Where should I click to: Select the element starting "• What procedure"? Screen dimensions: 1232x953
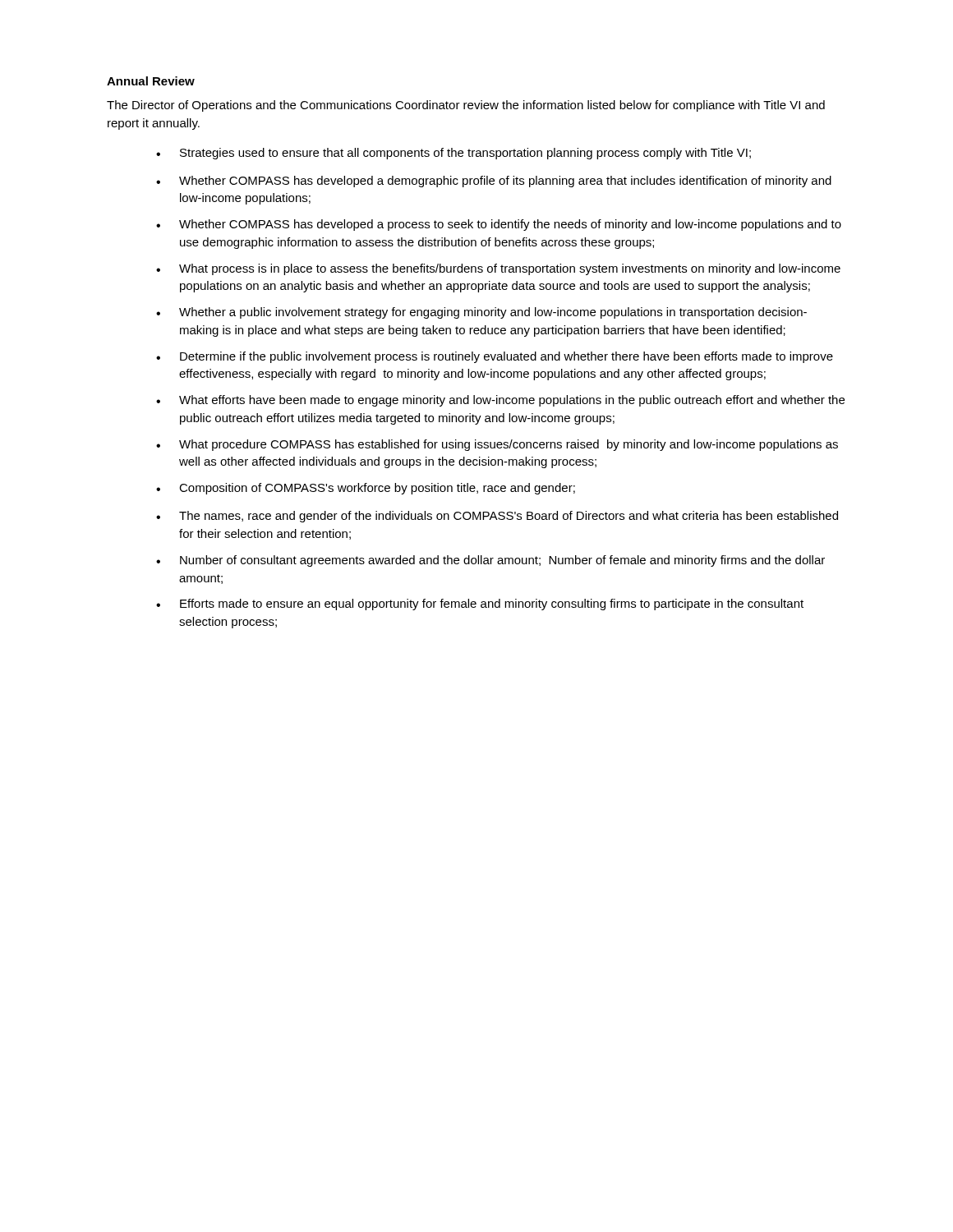[x=501, y=453]
